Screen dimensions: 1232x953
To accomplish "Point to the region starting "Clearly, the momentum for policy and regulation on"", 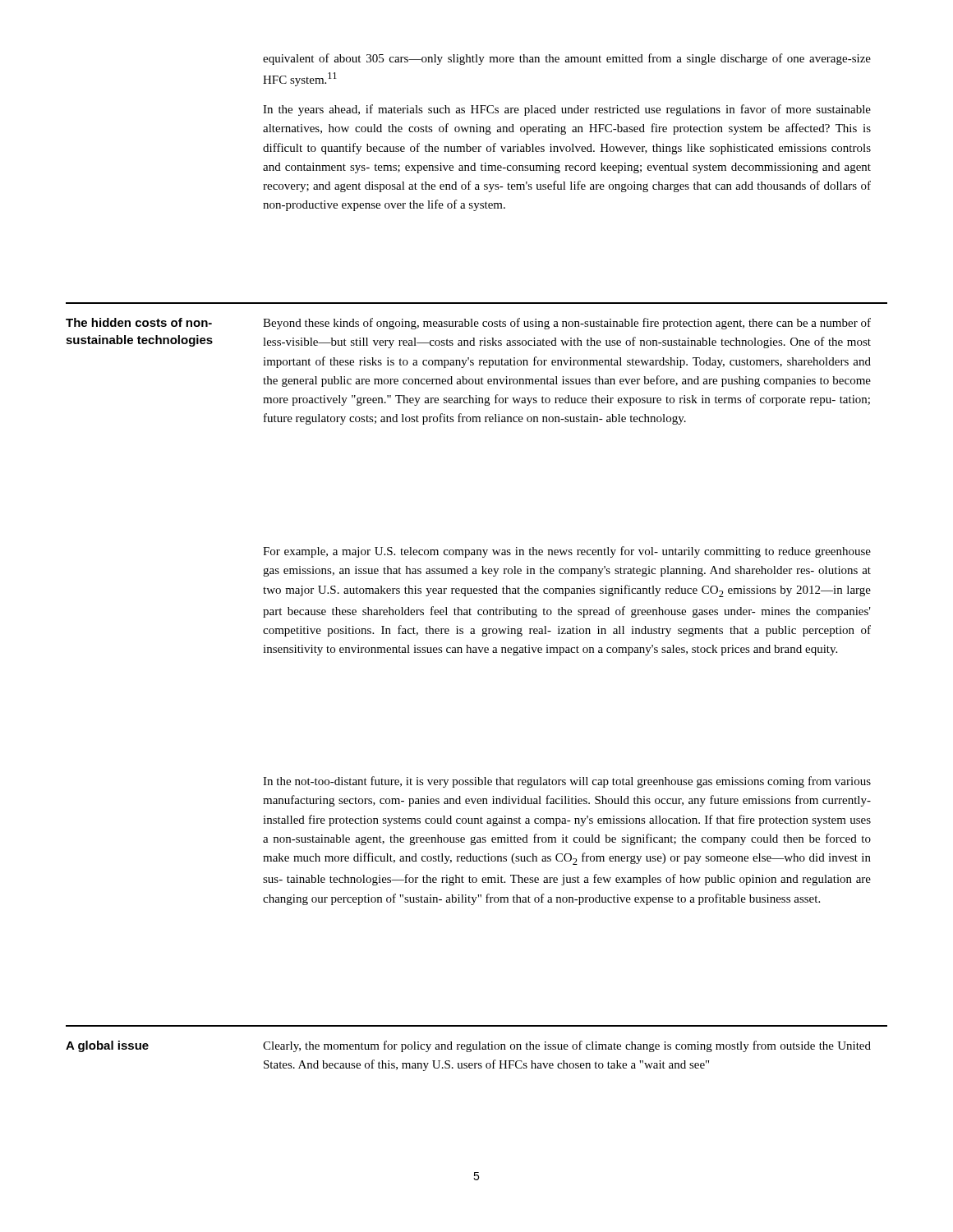I will pyautogui.click(x=567, y=1055).
